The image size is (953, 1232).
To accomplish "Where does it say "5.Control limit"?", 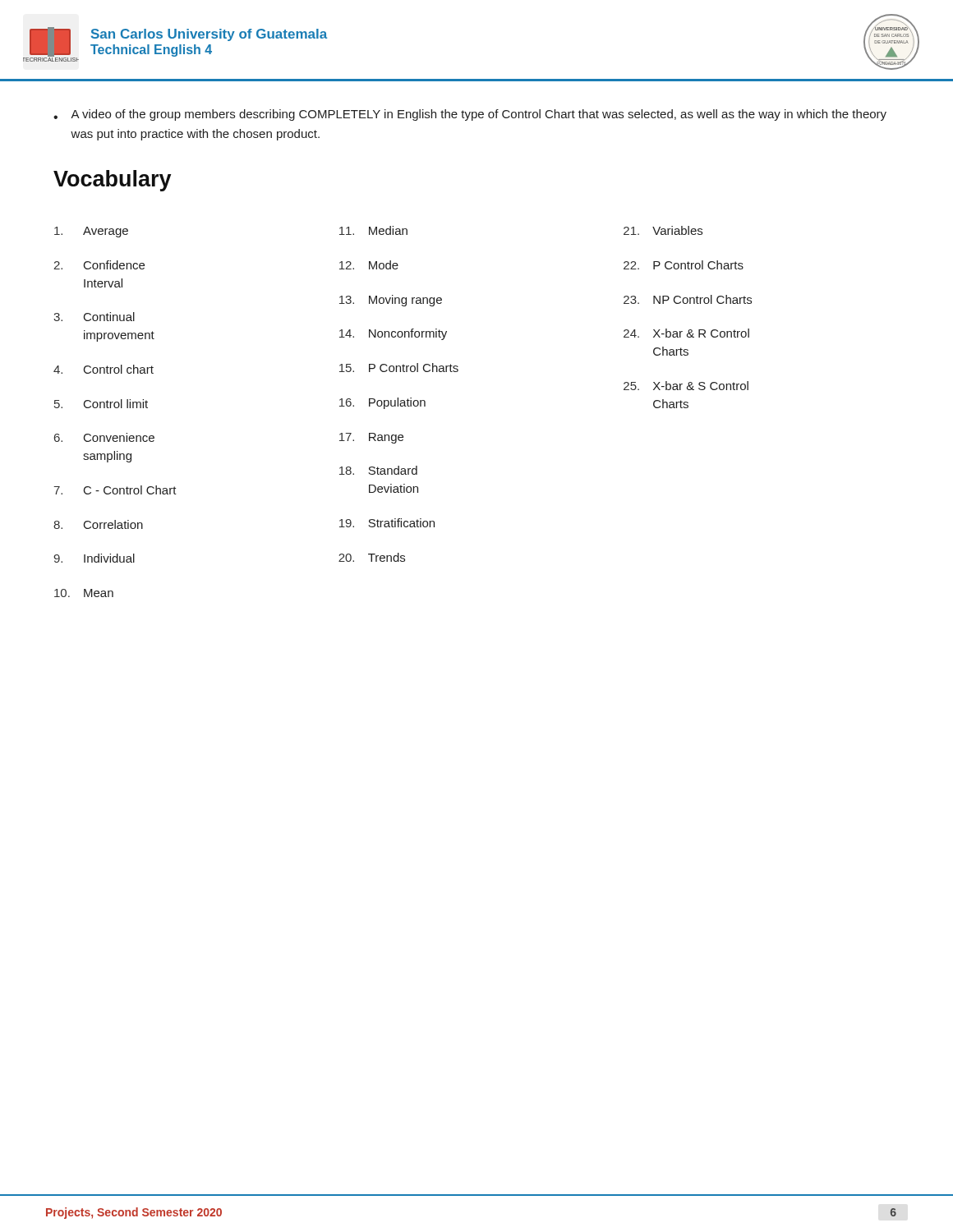I will tap(101, 404).
